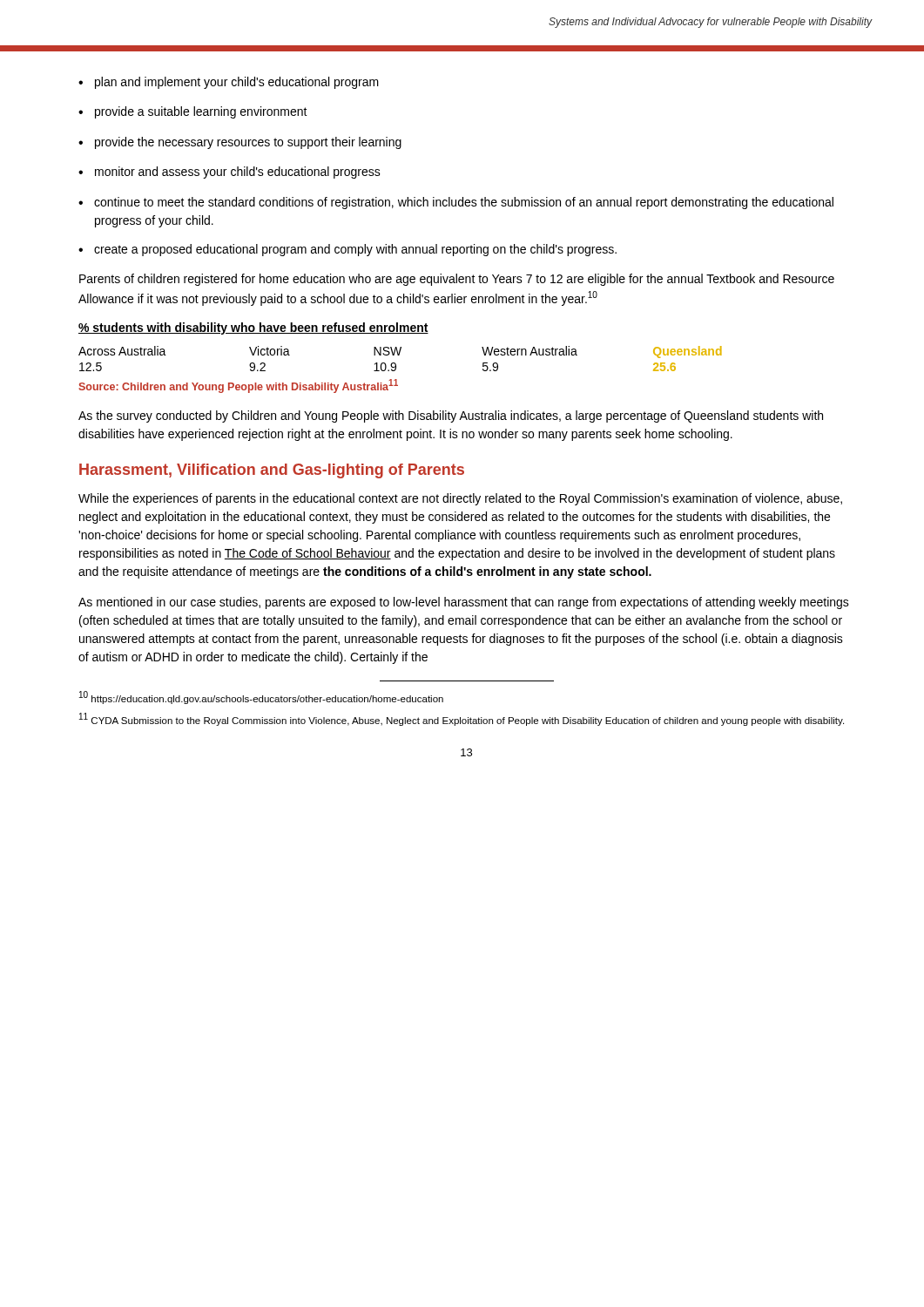
Task: Locate the element starting "Harassment, Vilification and"
Action: click(x=272, y=469)
